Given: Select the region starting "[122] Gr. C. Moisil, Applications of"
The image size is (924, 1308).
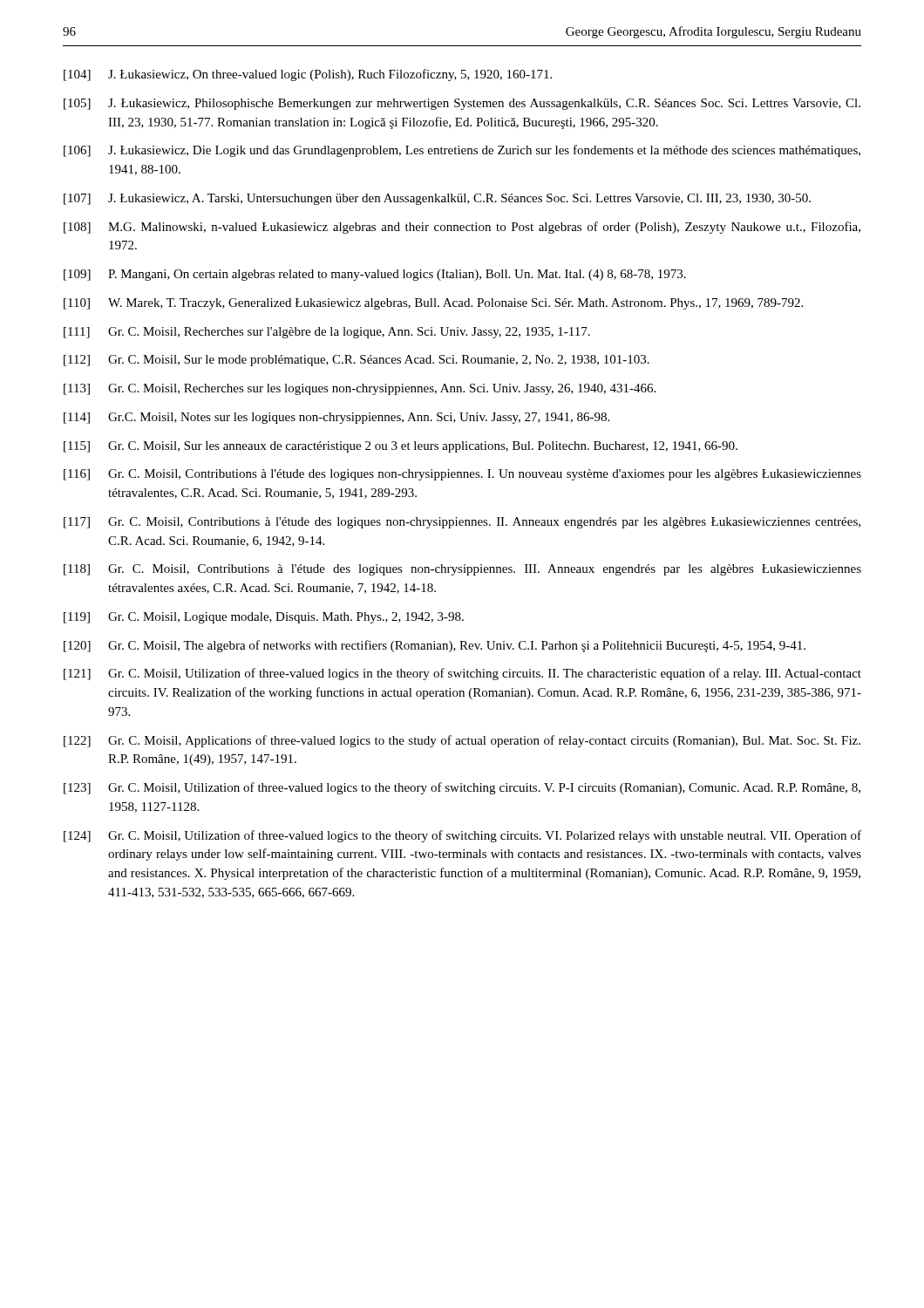Looking at the screenshot, I should [462, 750].
